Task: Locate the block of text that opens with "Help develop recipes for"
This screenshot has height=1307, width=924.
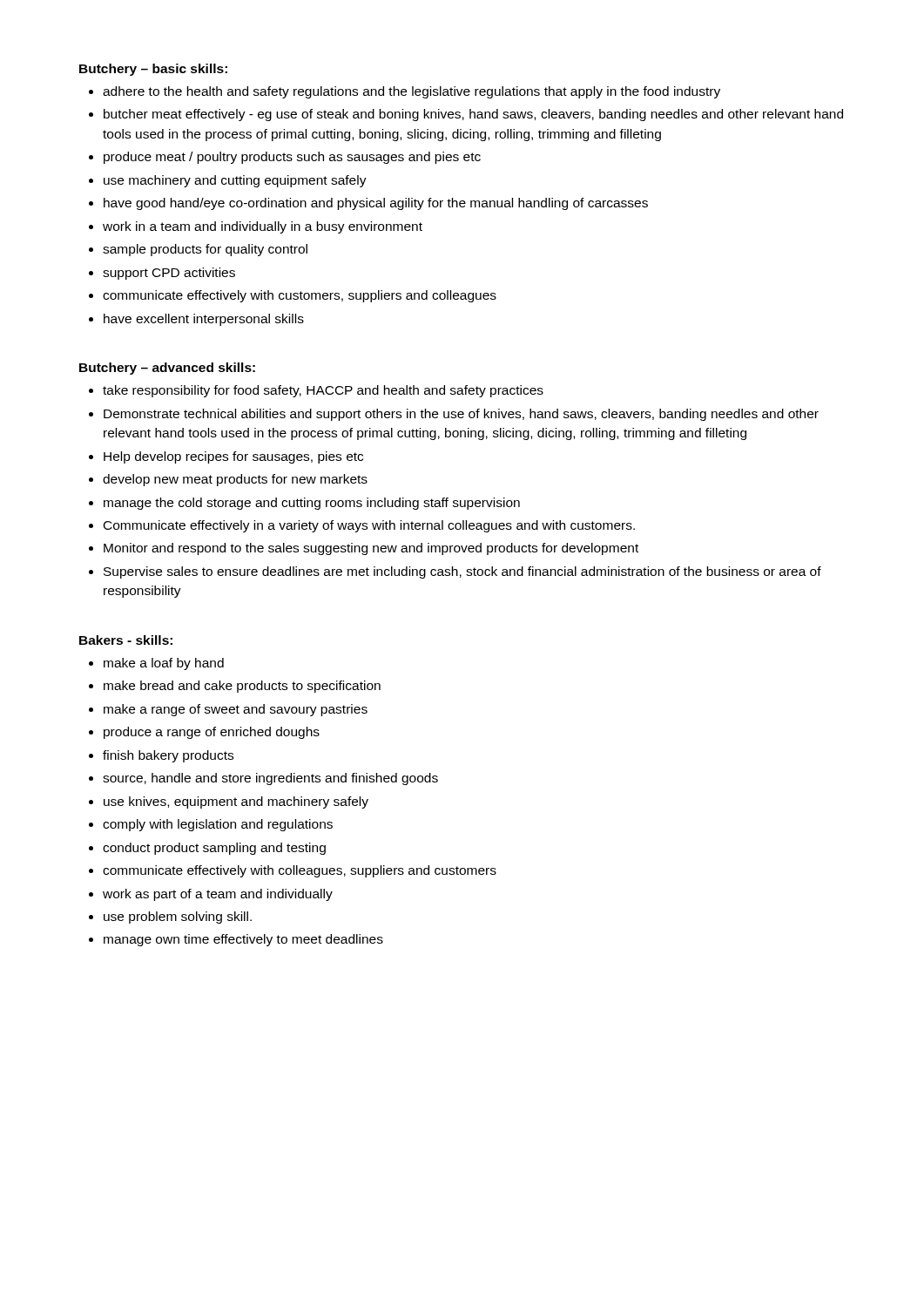Action: (233, 457)
